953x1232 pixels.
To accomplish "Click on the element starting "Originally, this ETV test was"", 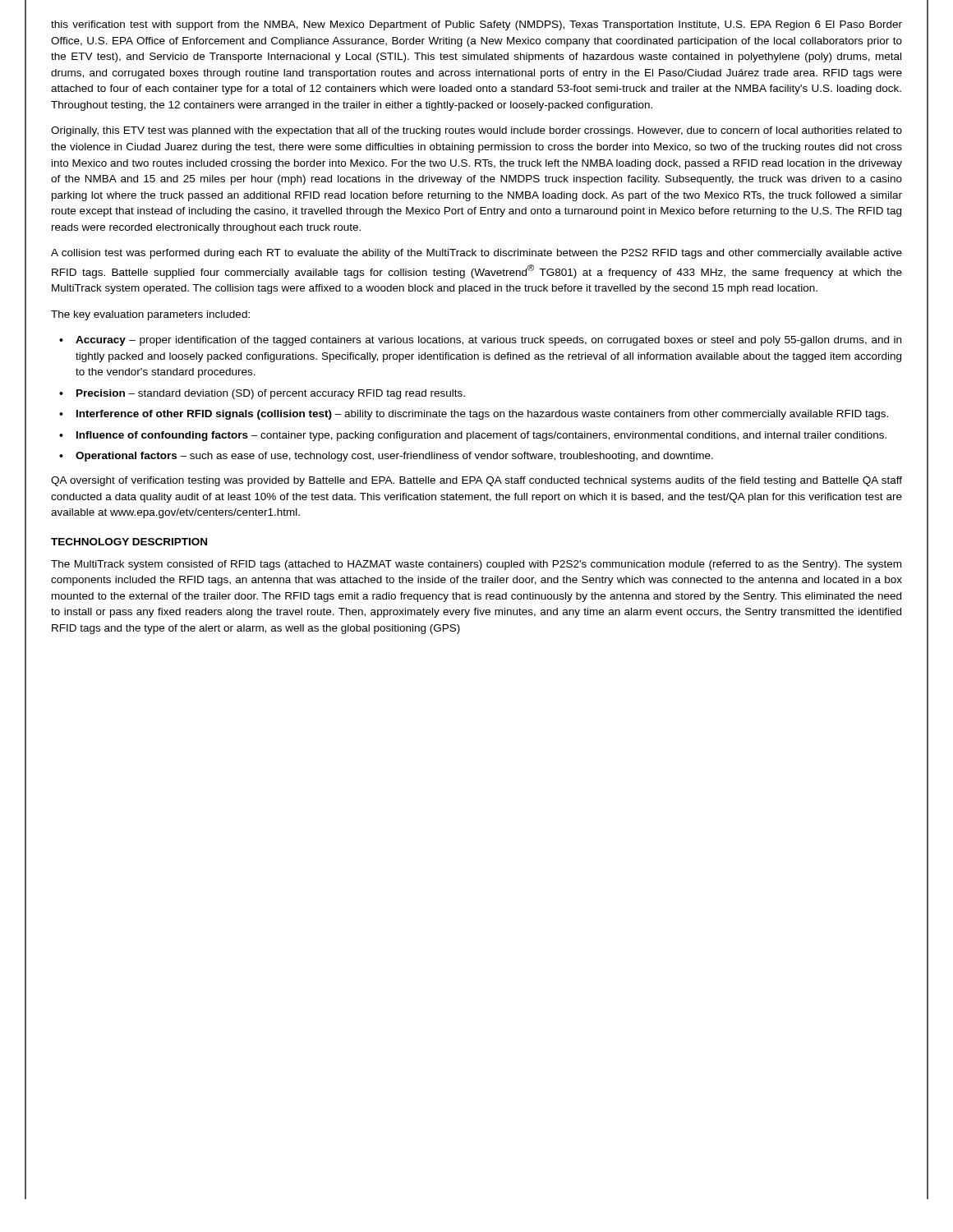I will pos(476,179).
